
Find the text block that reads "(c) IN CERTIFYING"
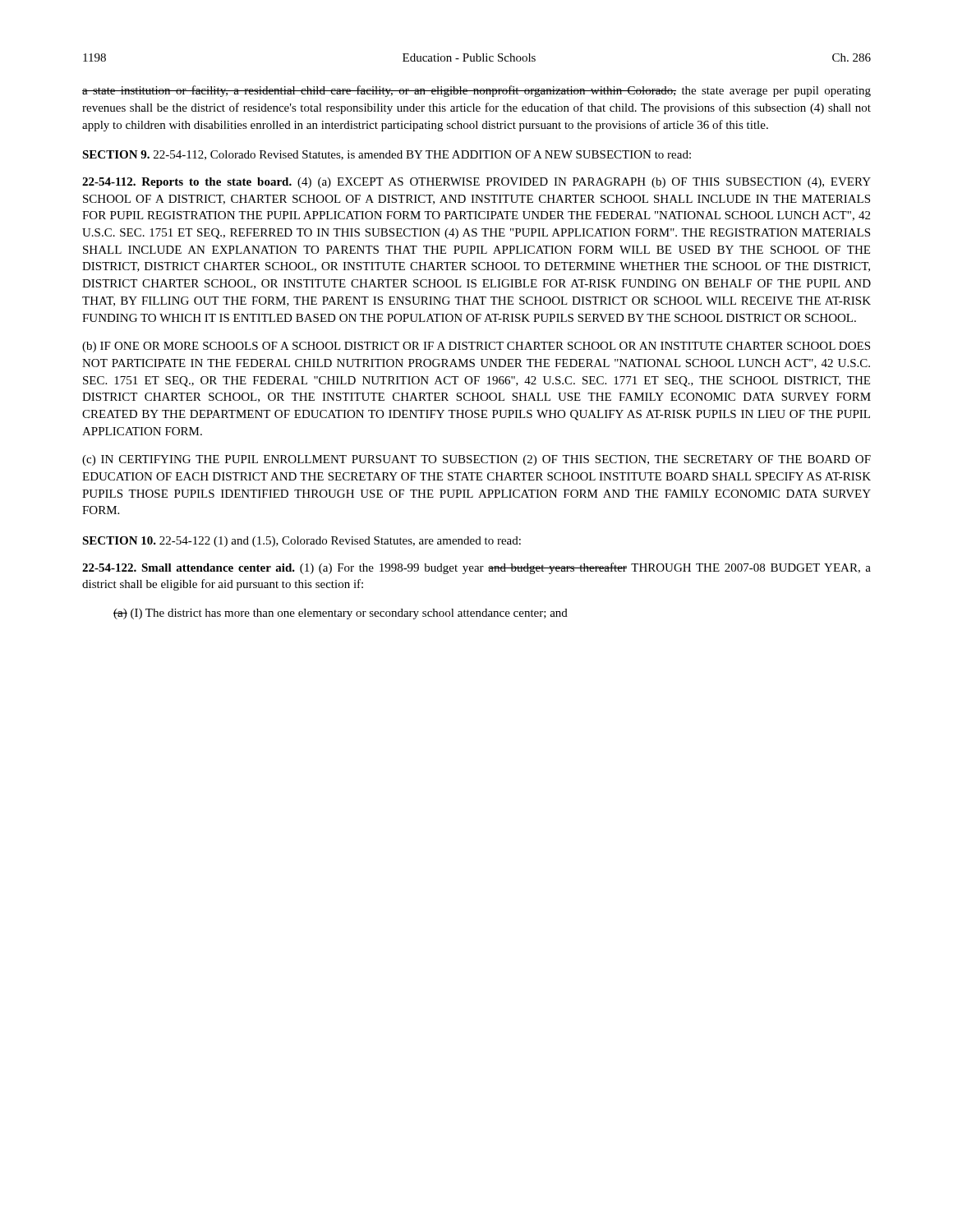pos(476,485)
